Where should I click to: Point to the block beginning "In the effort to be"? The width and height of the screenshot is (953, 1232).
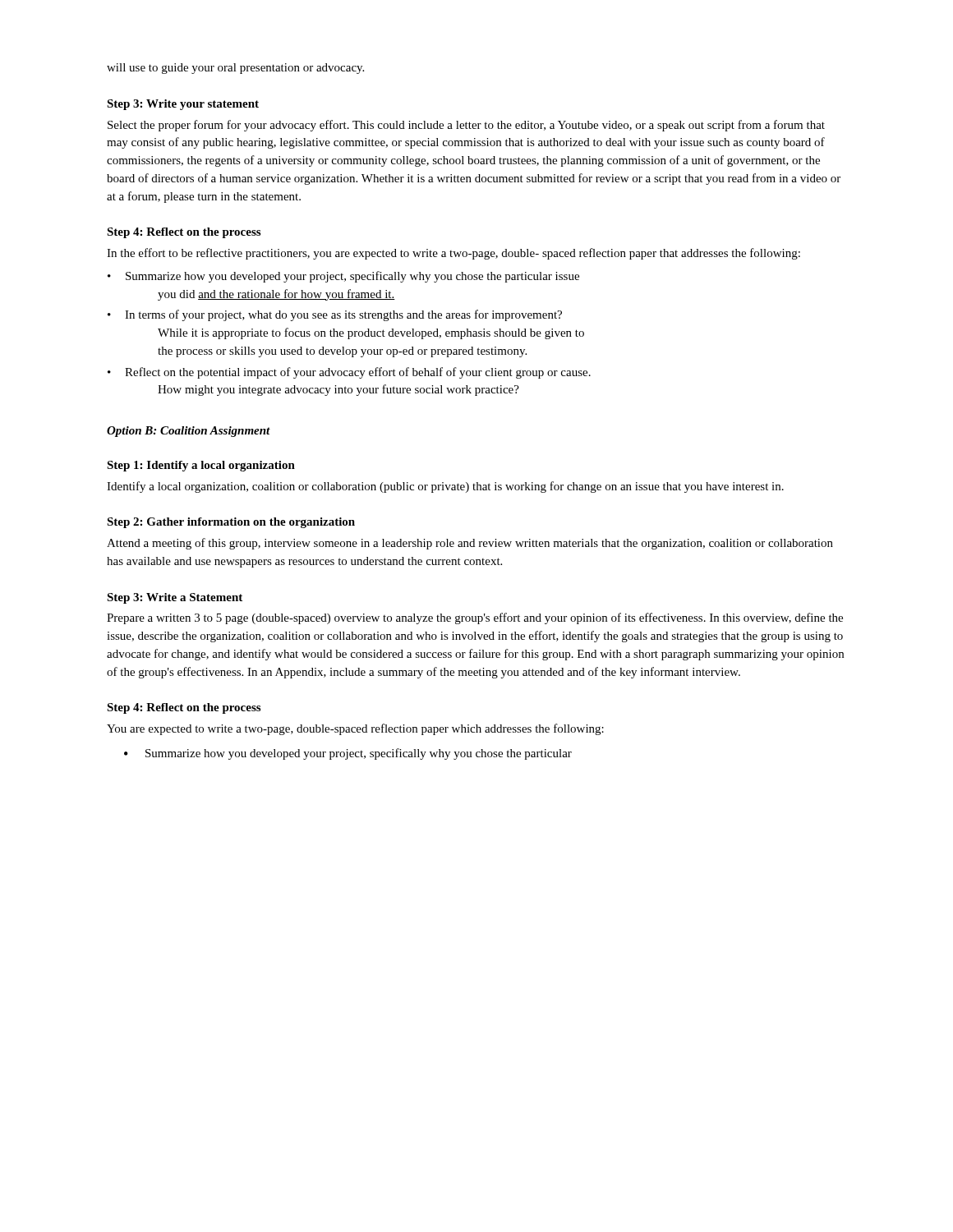[x=454, y=253]
